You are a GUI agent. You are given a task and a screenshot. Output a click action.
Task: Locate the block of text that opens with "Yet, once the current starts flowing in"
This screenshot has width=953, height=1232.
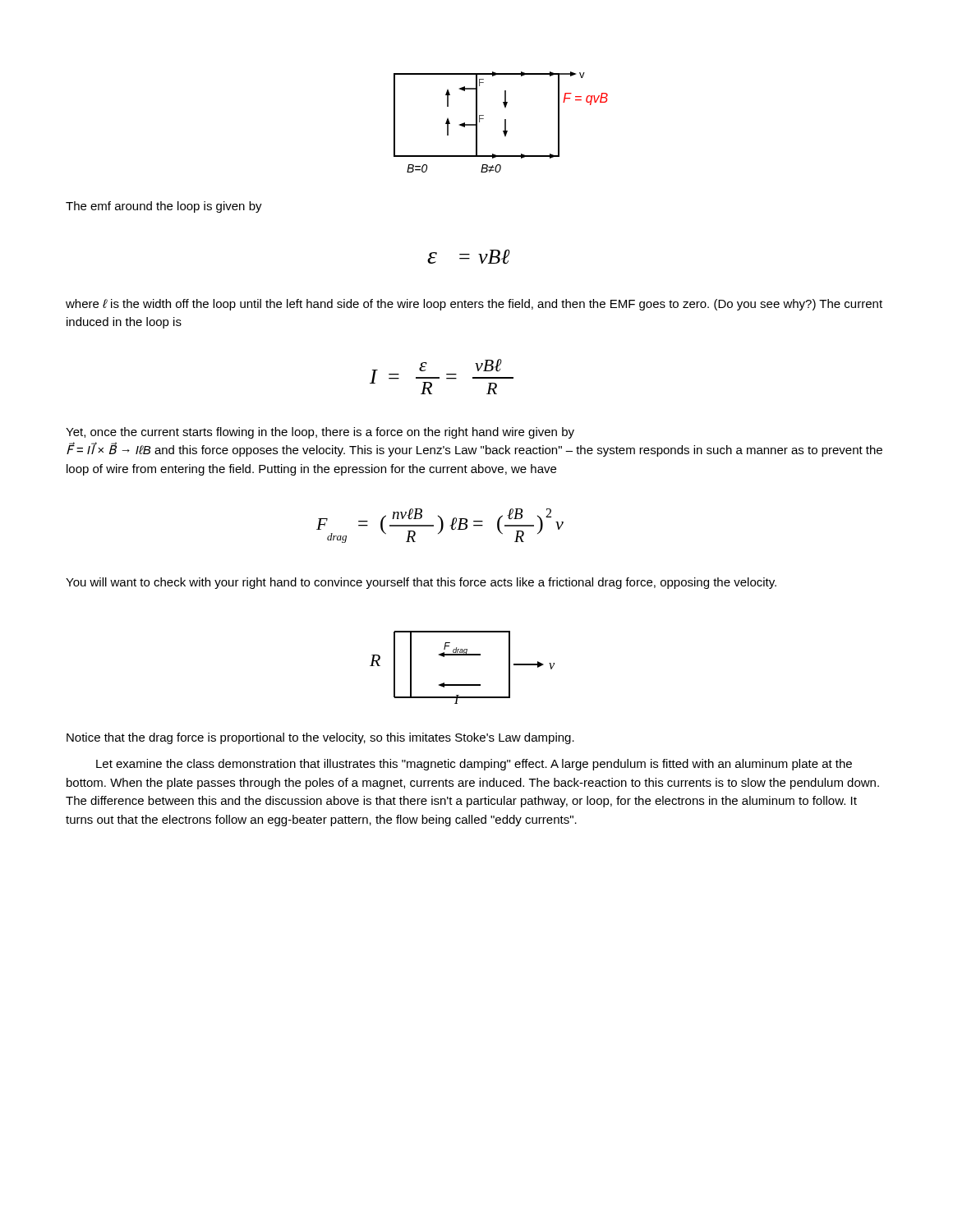coord(474,450)
